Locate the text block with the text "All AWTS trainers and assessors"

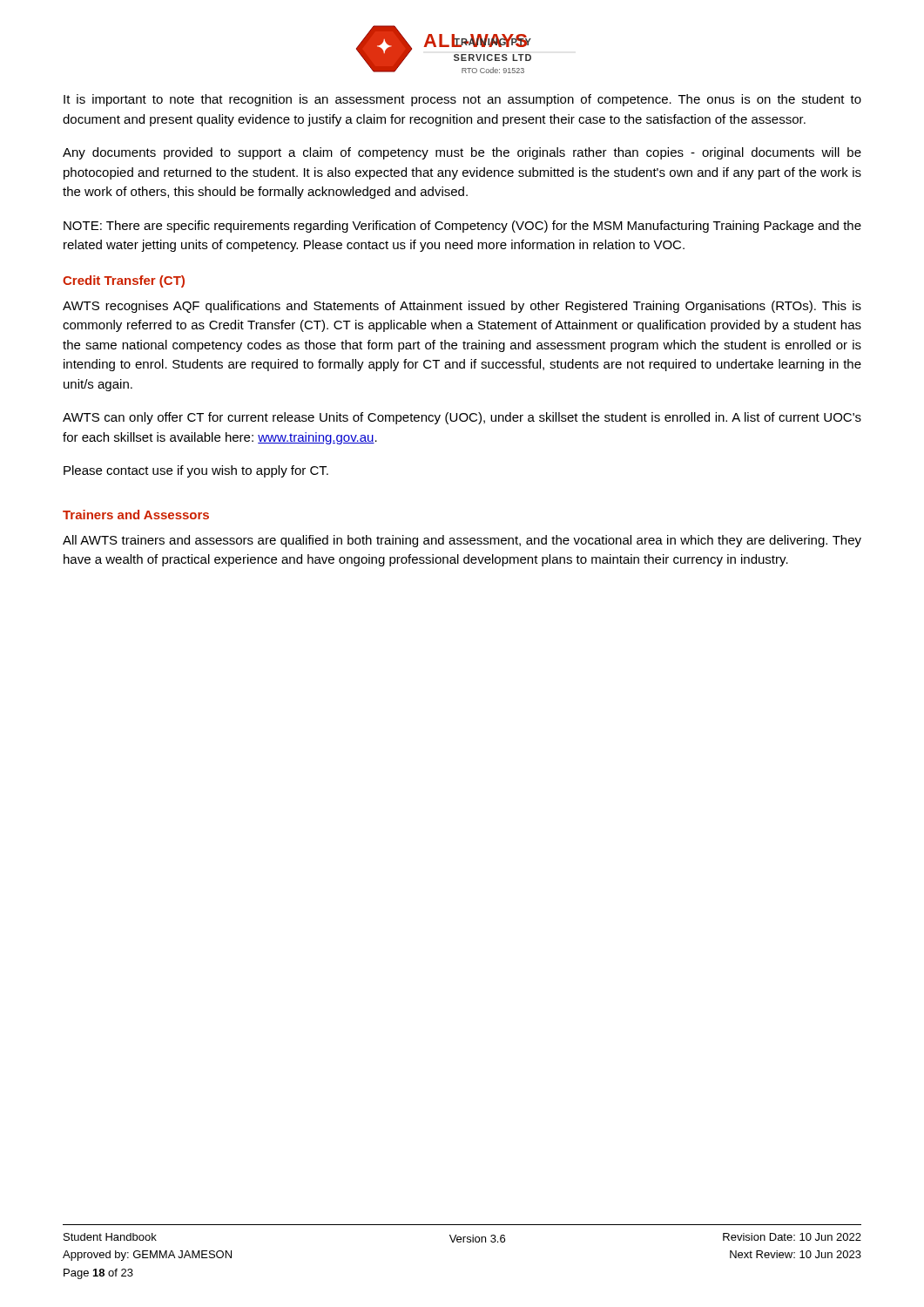(x=462, y=550)
